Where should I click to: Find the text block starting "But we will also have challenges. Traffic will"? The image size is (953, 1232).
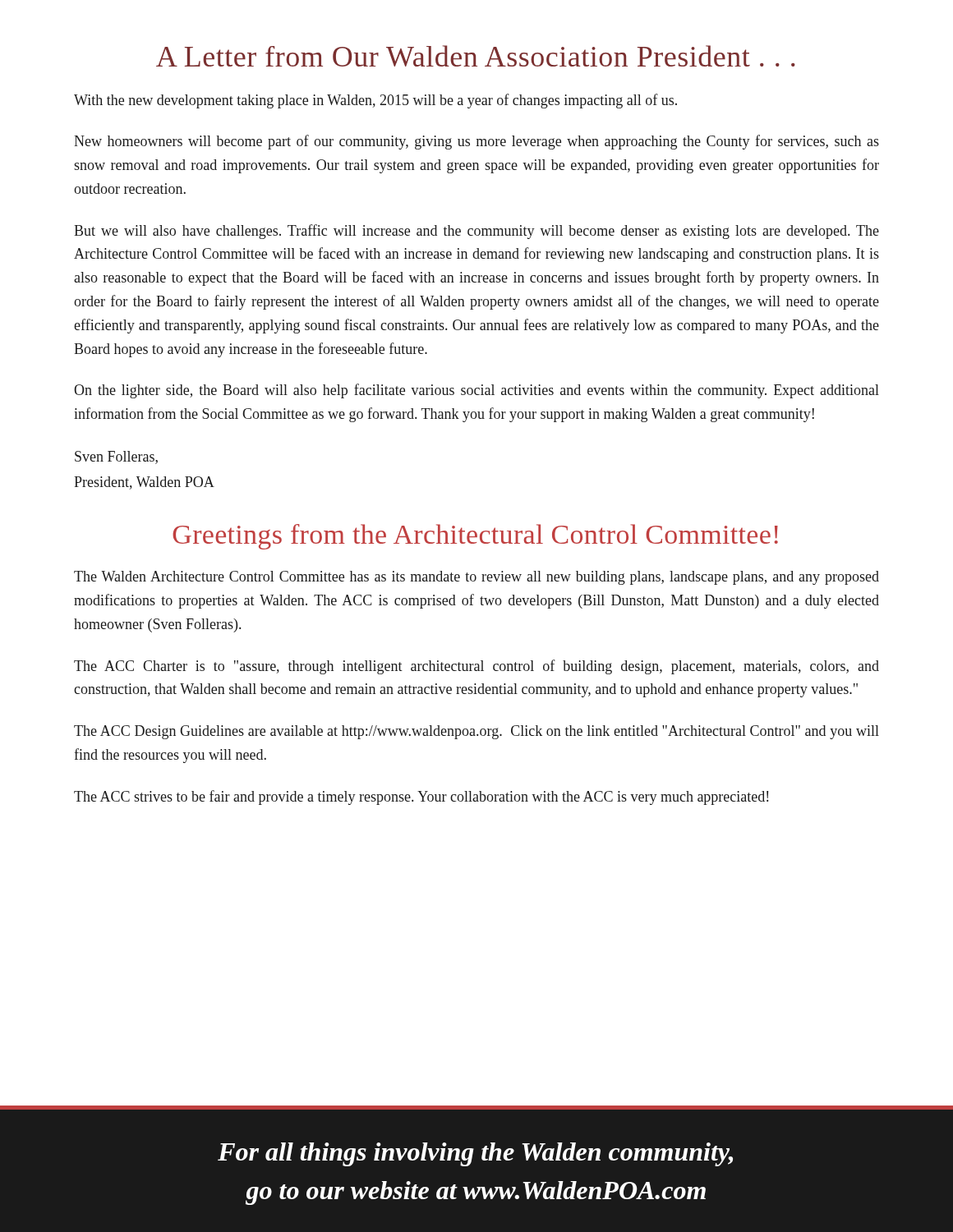(476, 290)
